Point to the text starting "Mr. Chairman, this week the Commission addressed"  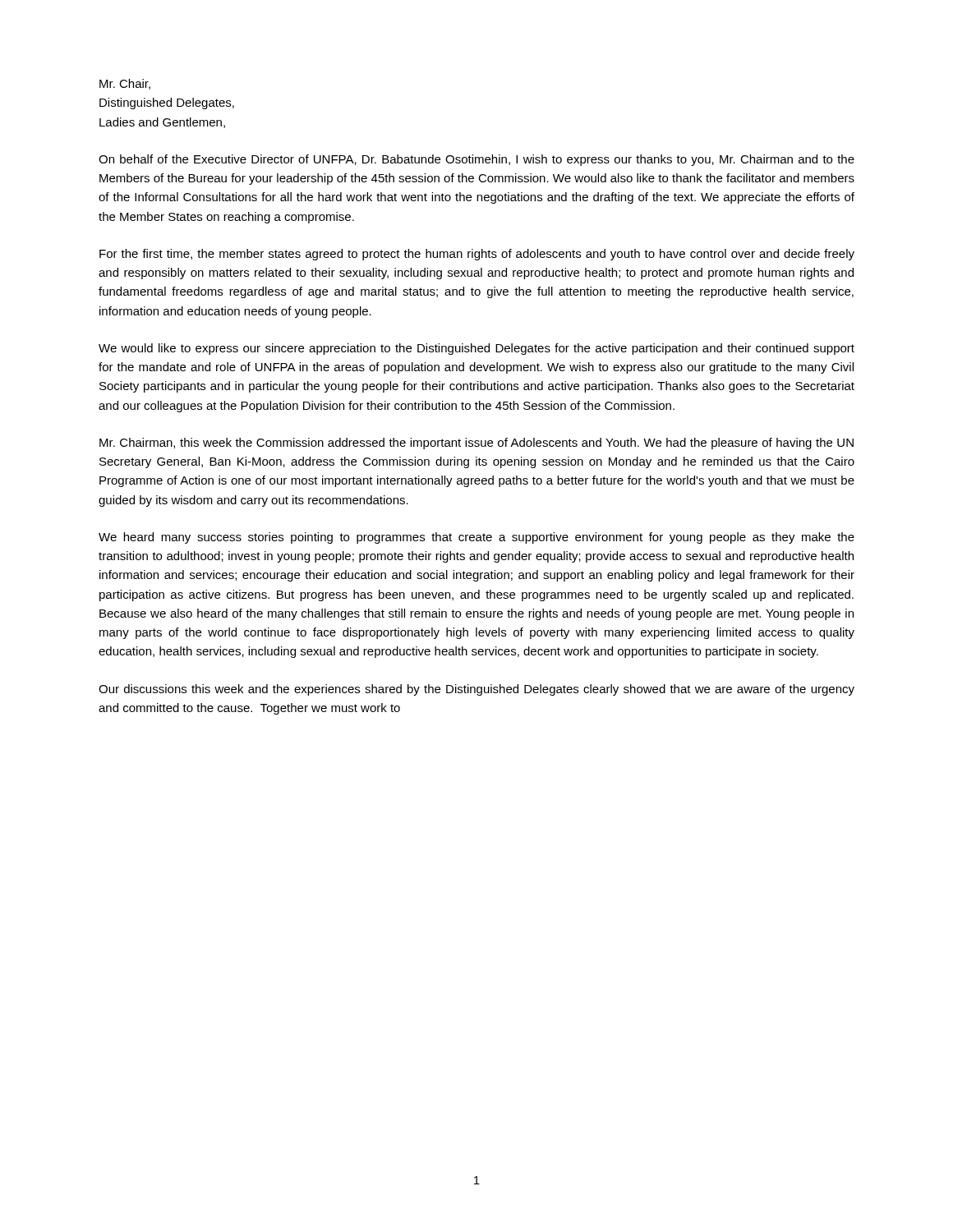476,471
